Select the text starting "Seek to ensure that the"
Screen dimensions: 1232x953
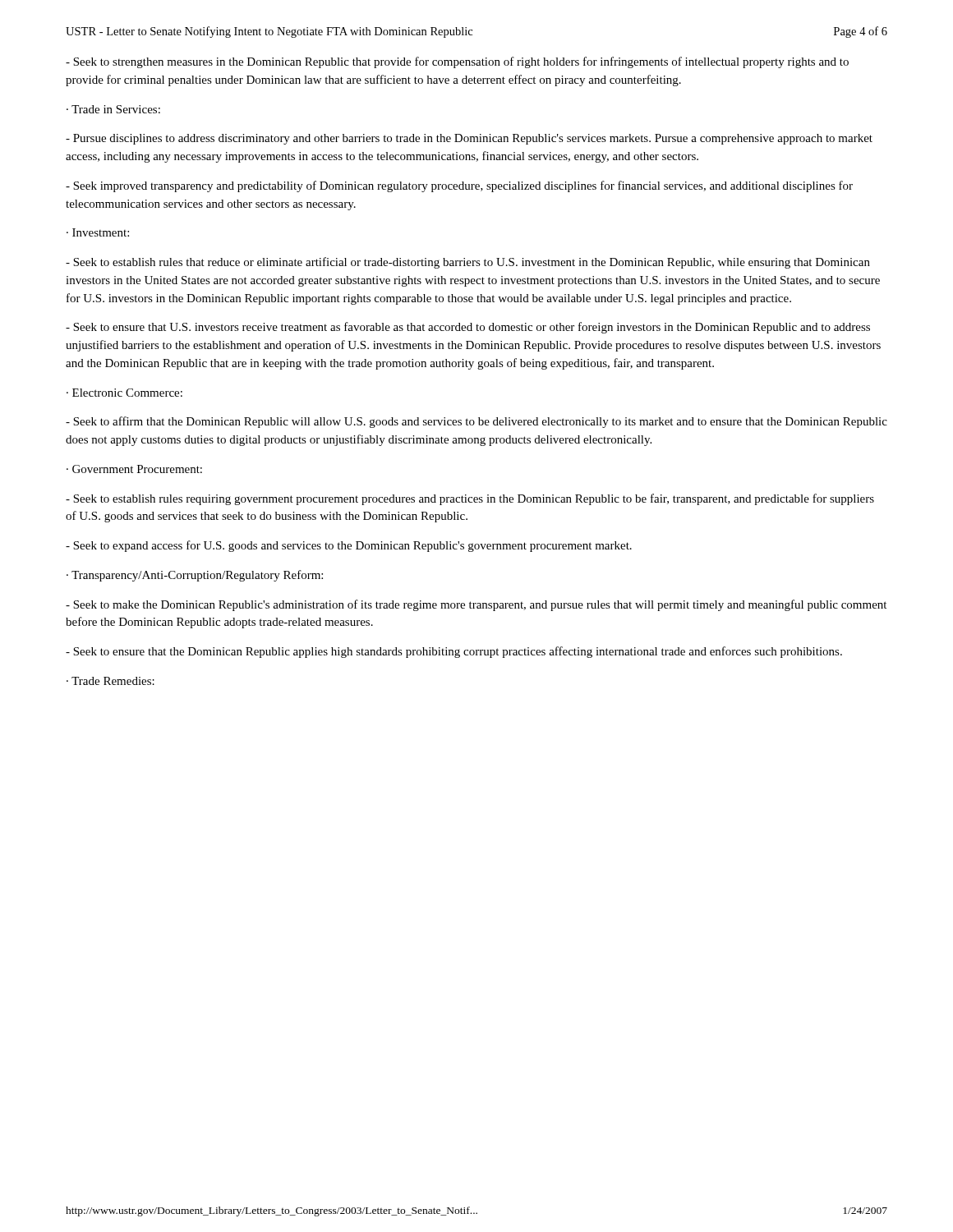point(454,651)
